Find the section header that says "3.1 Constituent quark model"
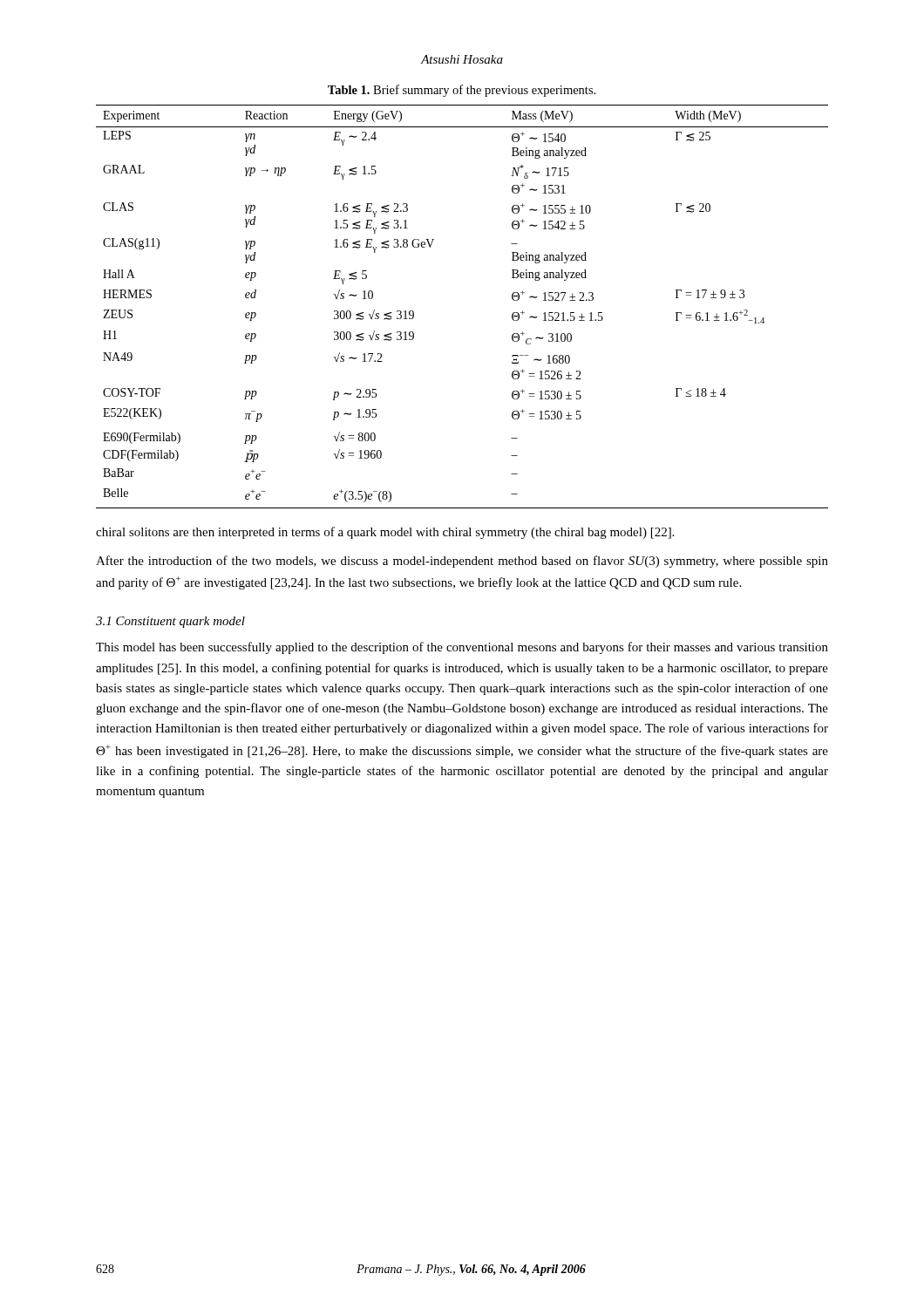 (x=170, y=621)
